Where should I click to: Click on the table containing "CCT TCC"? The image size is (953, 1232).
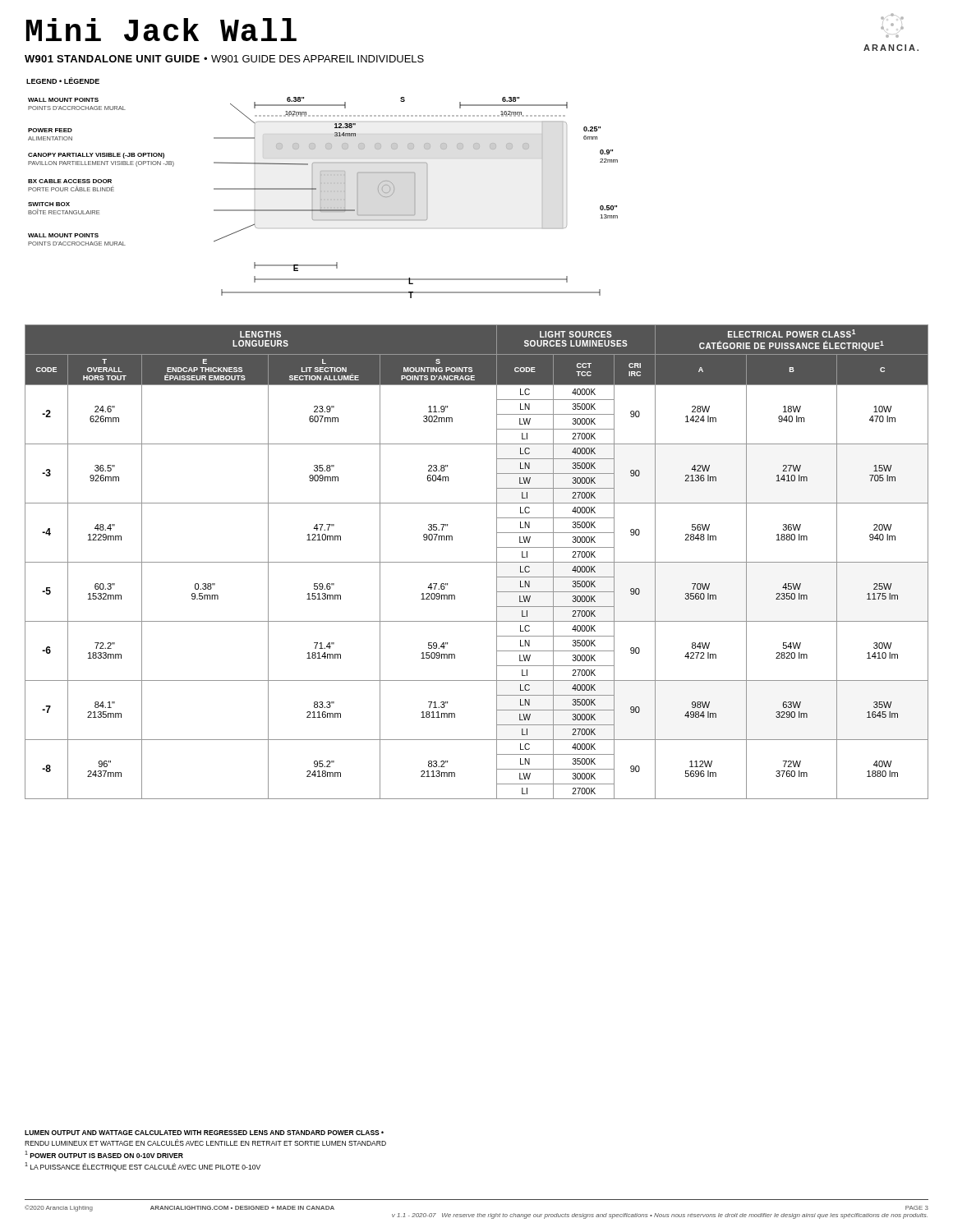pos(476,562)
